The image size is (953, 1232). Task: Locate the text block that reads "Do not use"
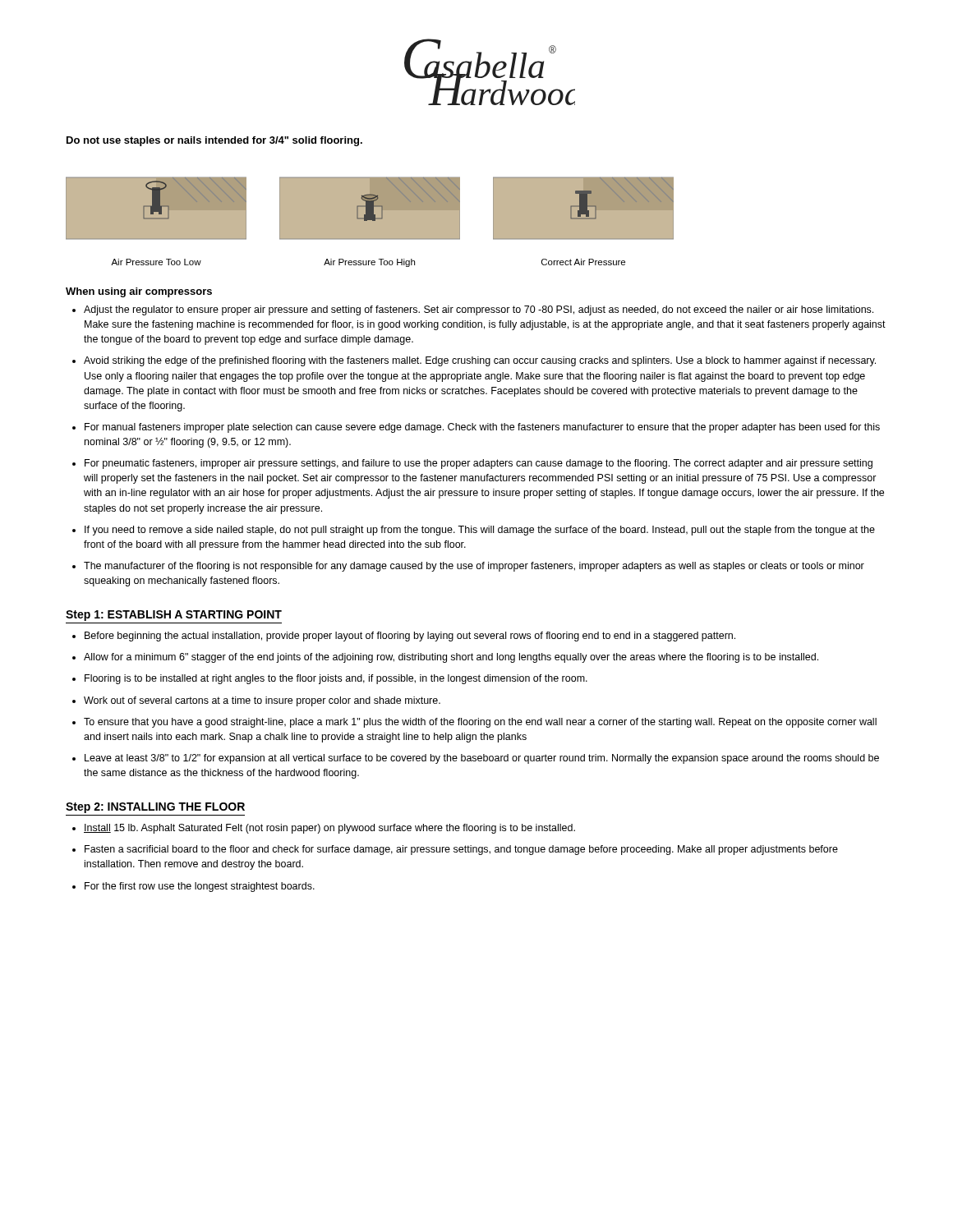[214, 140]
